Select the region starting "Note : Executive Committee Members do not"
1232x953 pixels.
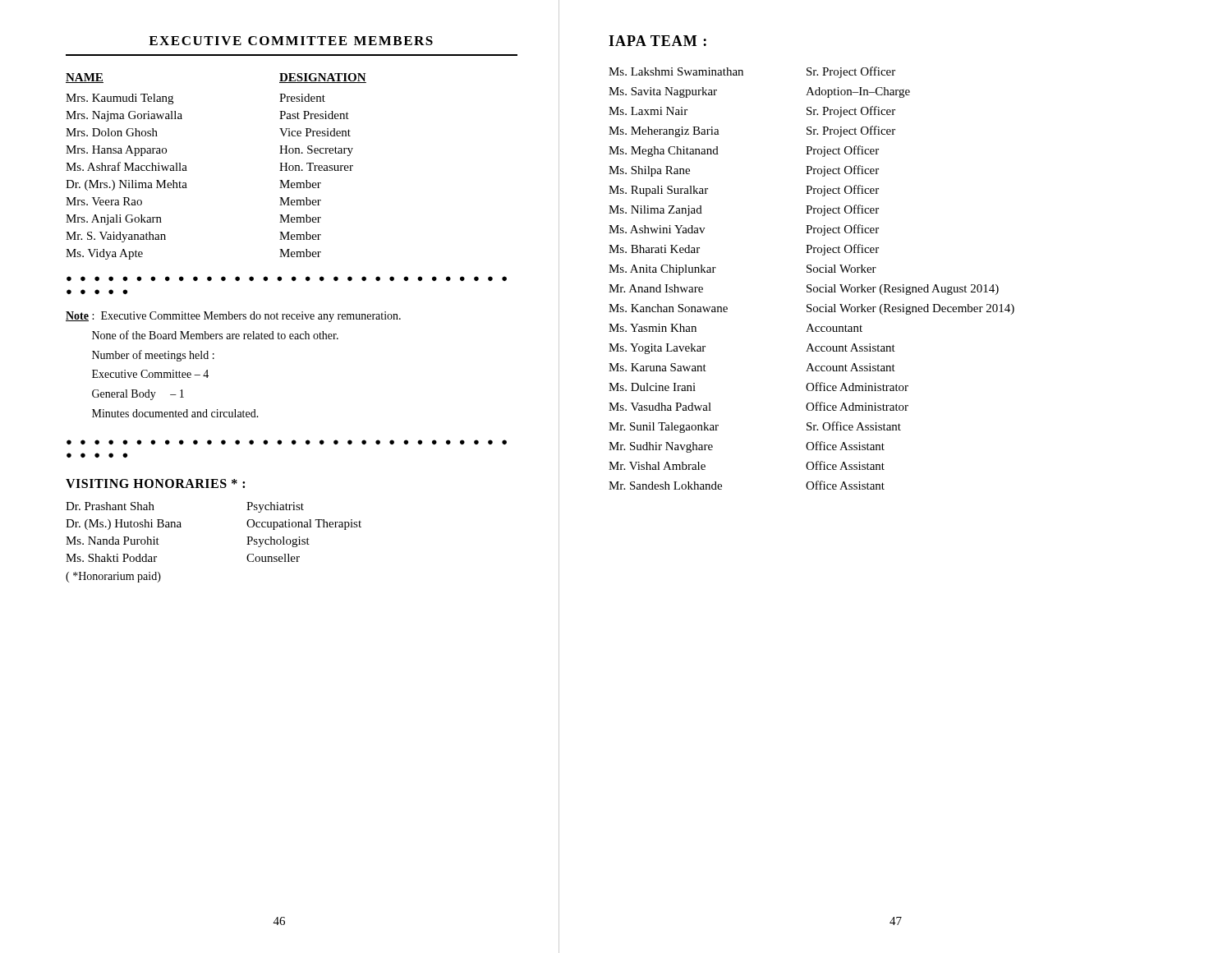click(x=233, y=317)
